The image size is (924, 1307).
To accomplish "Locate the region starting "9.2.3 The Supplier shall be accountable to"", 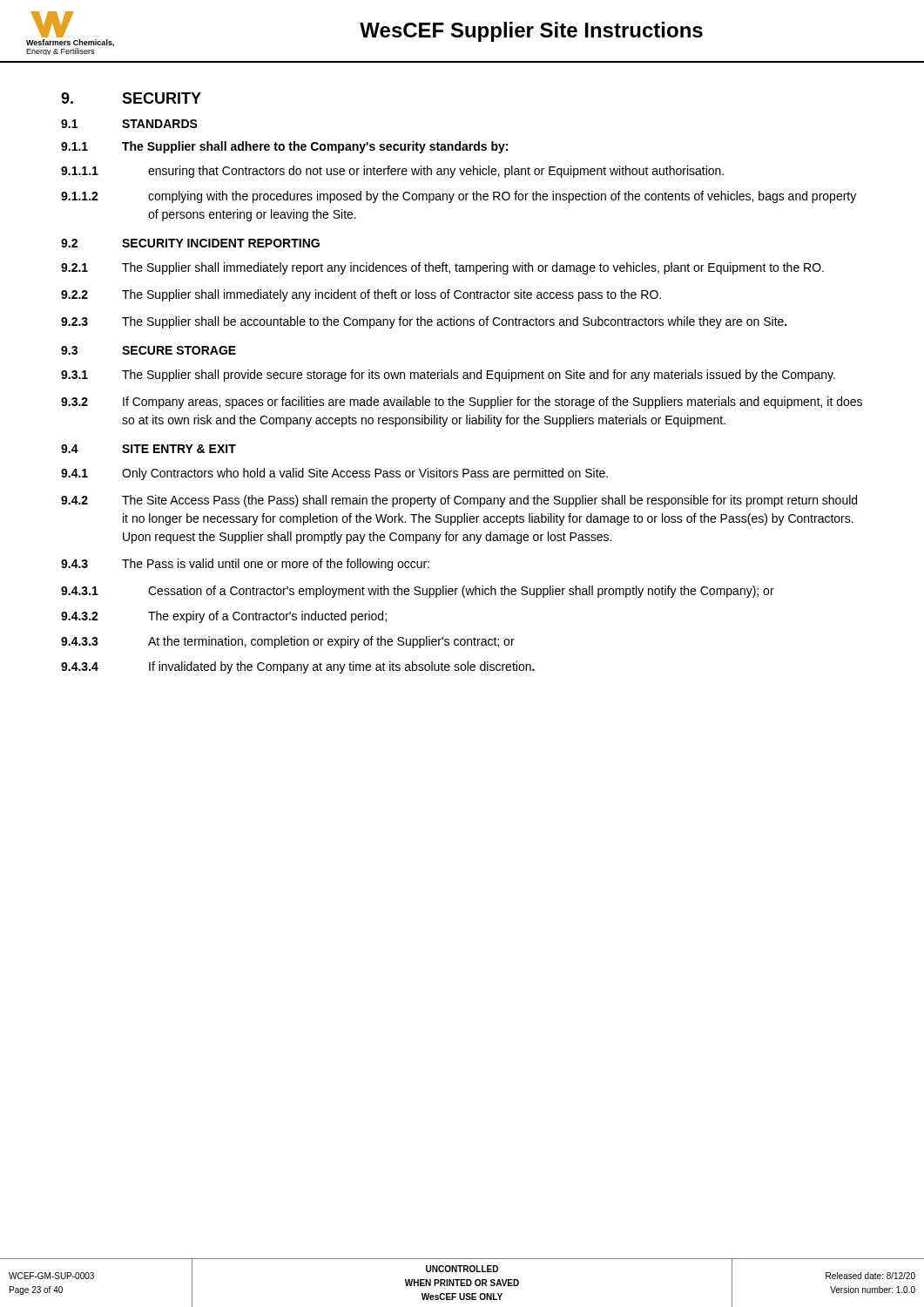I will (462, 322).
